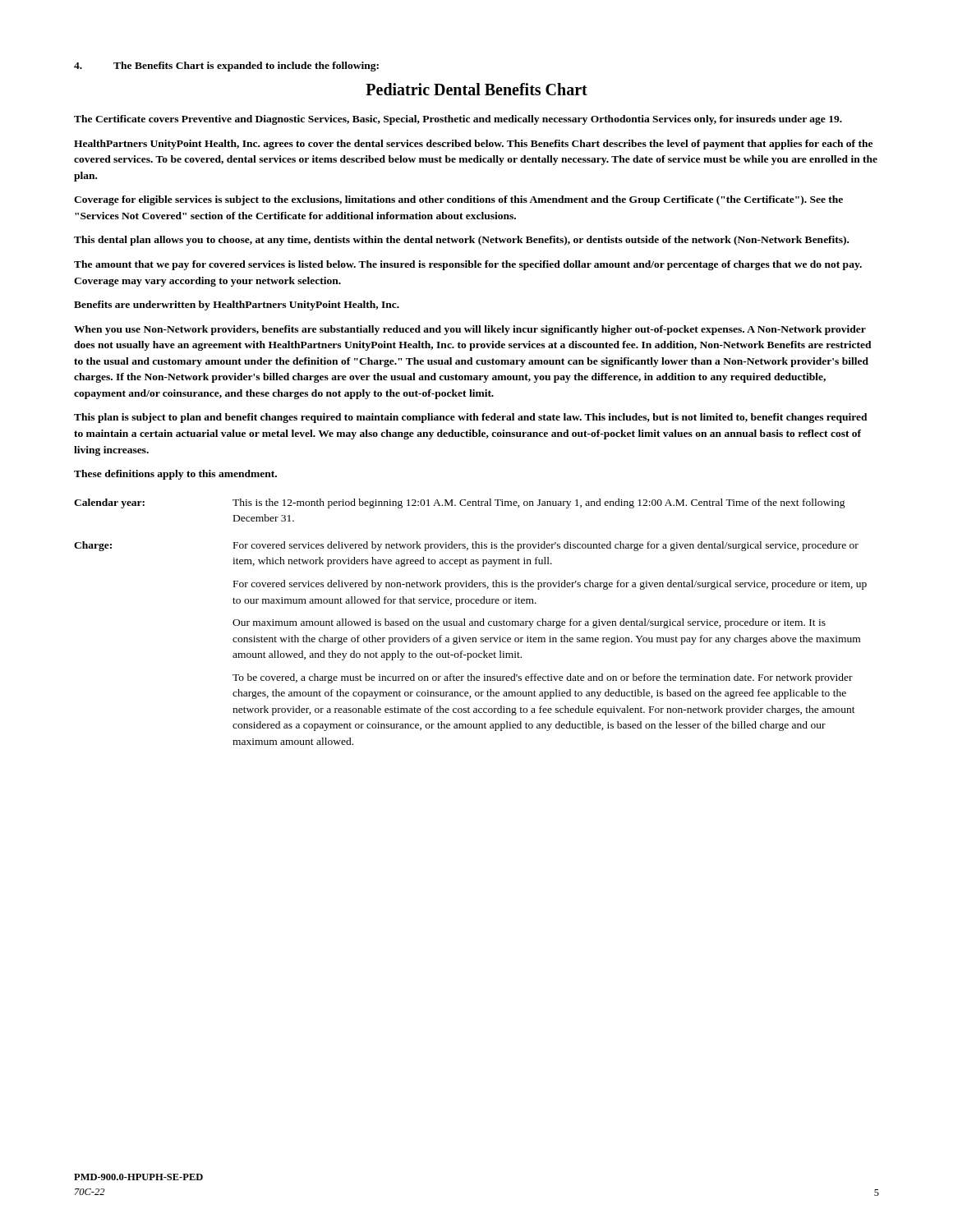Find the text starting "The Certificate covers Preventive and"
Image resolution: width=953 pixels, height=1232 pixels.
(x=458, y=119)
